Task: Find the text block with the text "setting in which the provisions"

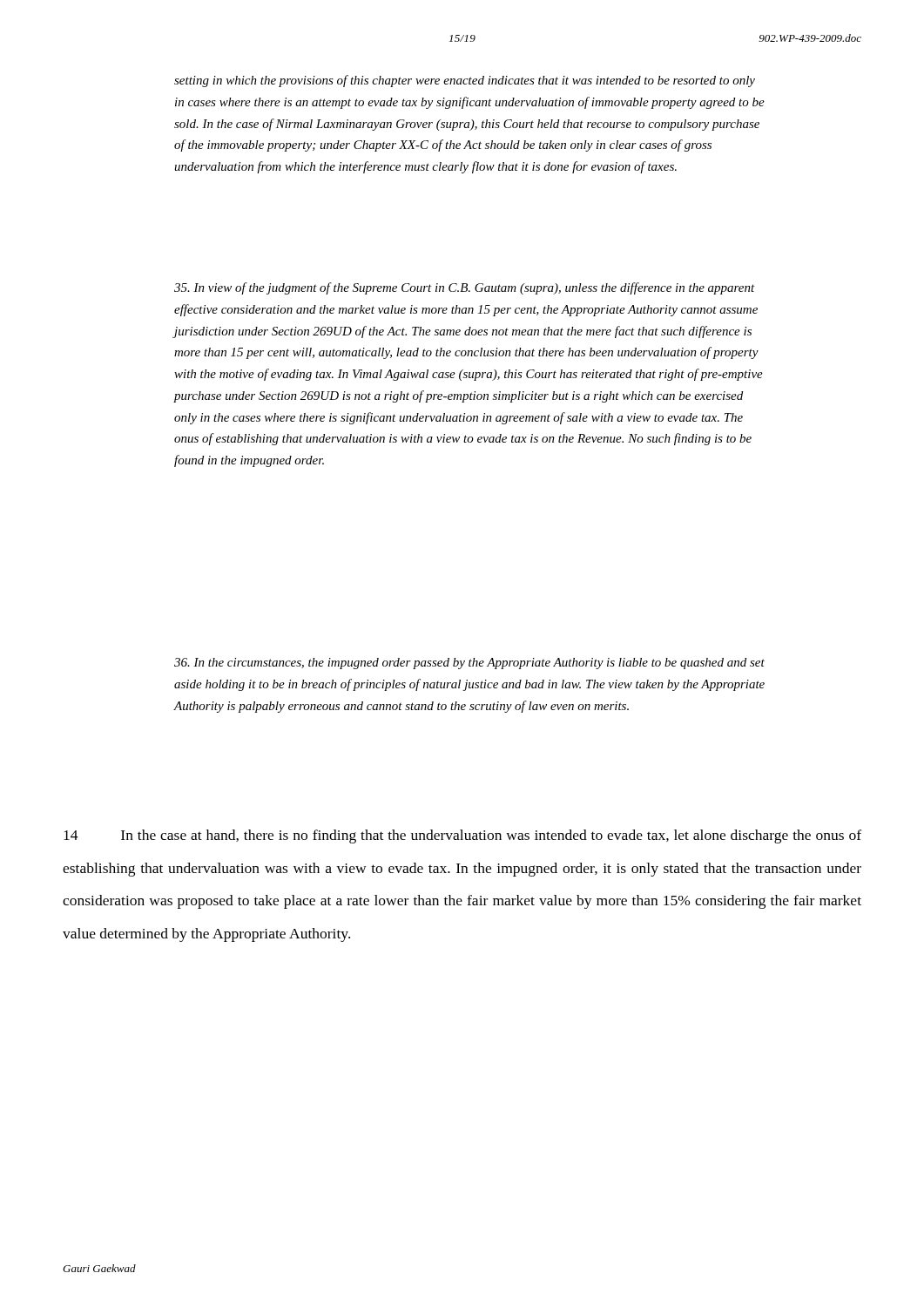Action: pyautogui.click(x=469, y=123)
